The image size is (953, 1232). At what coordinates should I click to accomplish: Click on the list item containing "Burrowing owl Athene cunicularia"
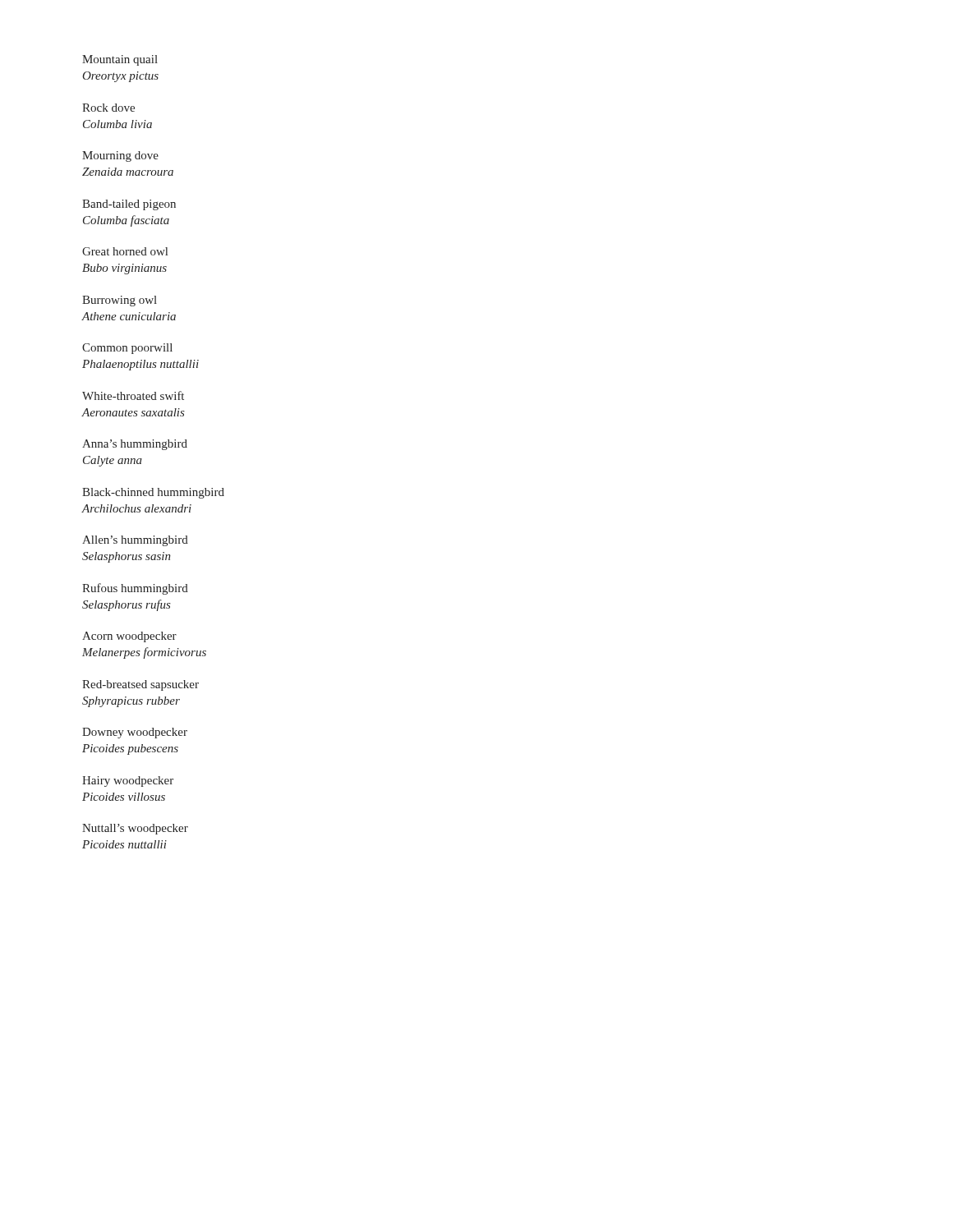point(153,308)
